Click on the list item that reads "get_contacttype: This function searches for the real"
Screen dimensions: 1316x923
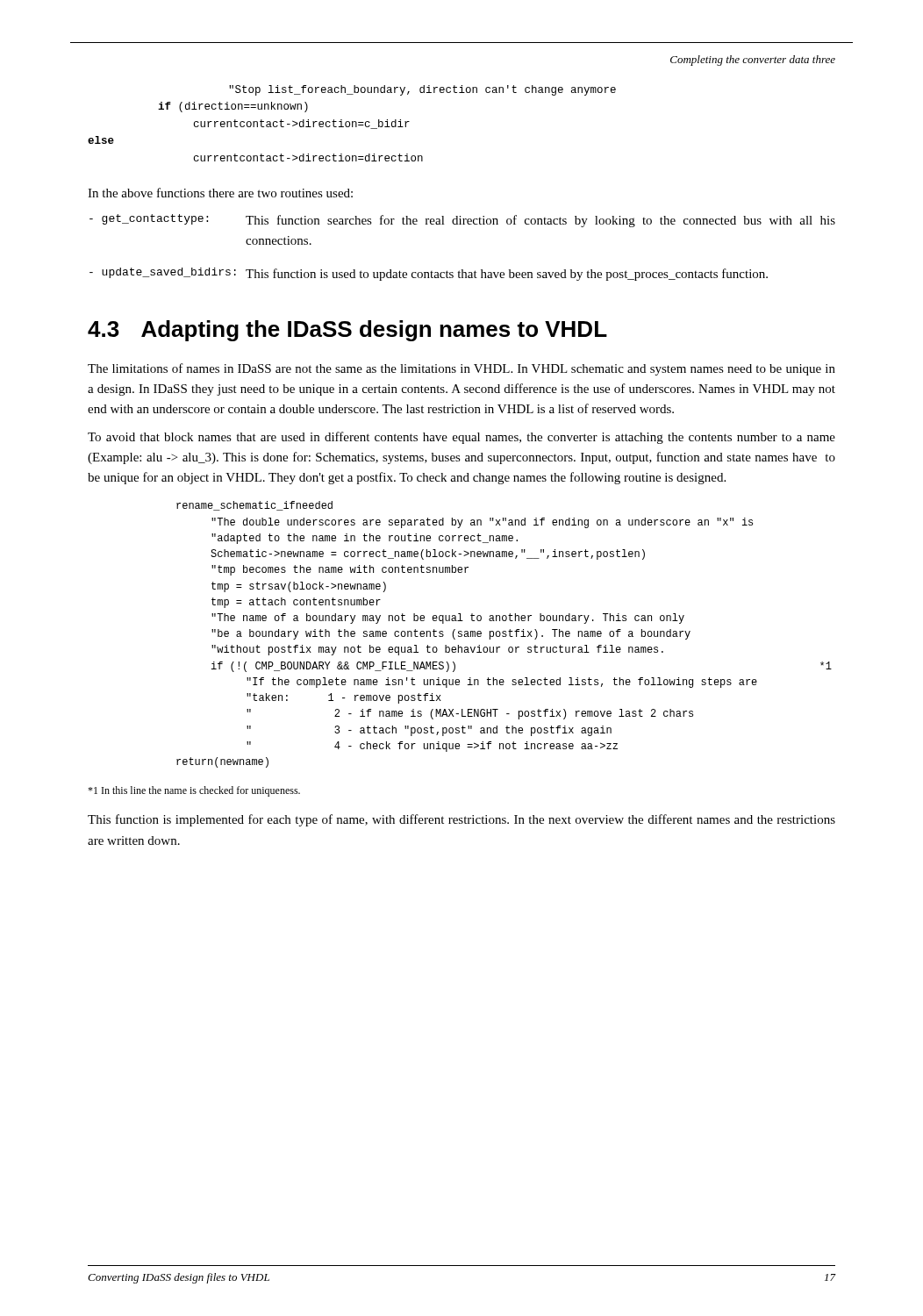[x=462, y=231]
